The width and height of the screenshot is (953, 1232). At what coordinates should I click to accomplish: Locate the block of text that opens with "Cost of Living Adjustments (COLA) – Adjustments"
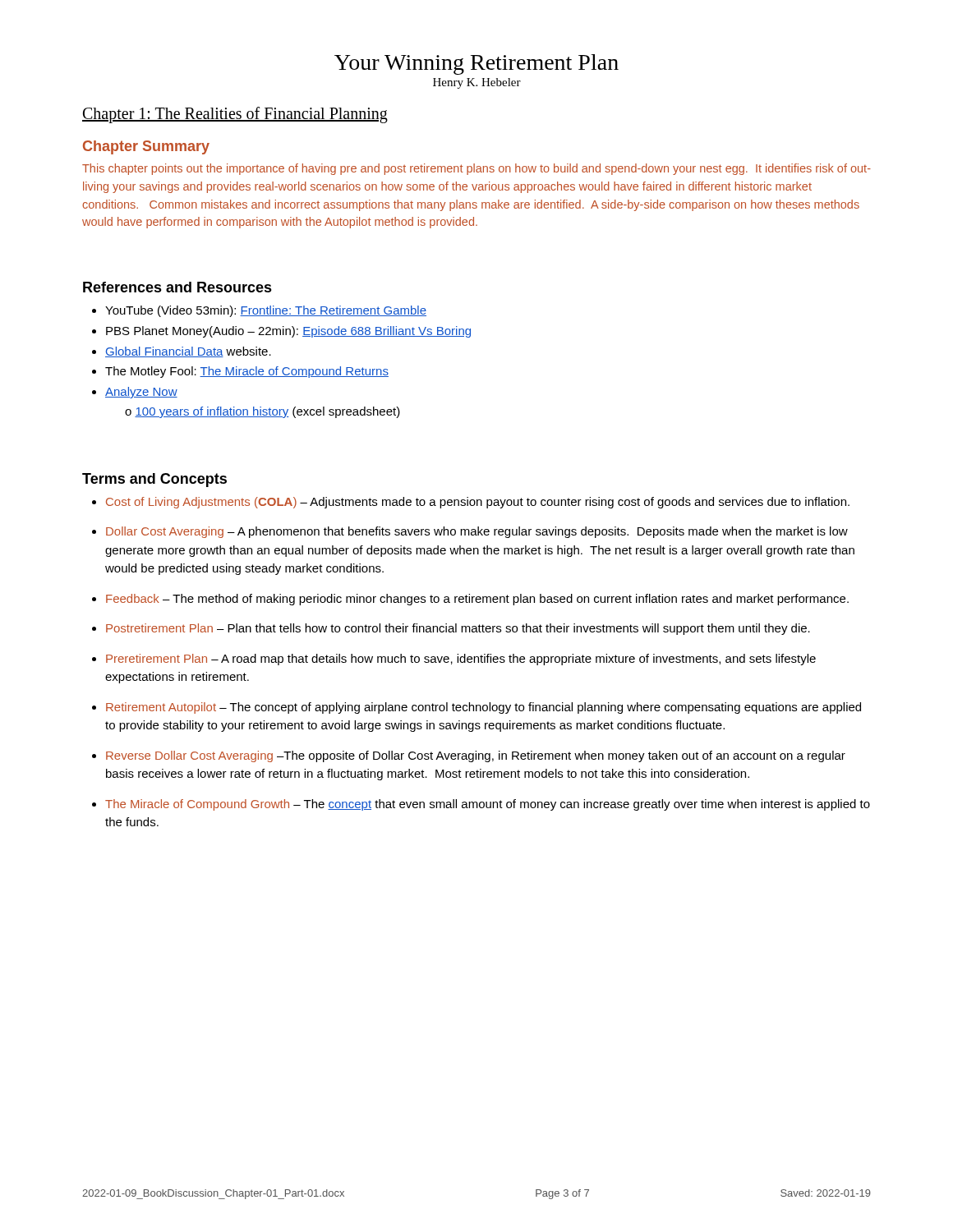coord(478,501)
